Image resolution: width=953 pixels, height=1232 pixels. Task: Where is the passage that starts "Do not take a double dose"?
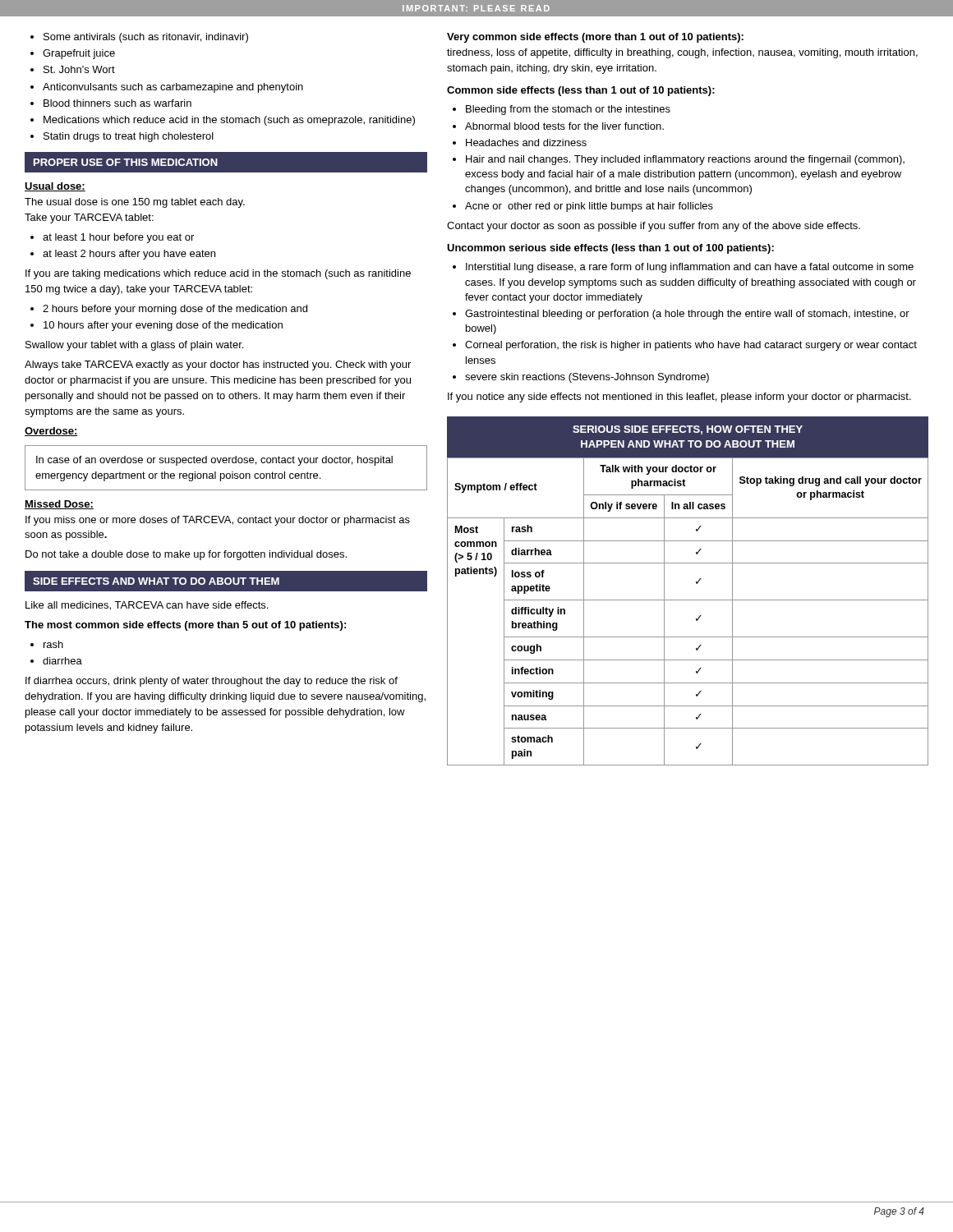coord(226,555)
